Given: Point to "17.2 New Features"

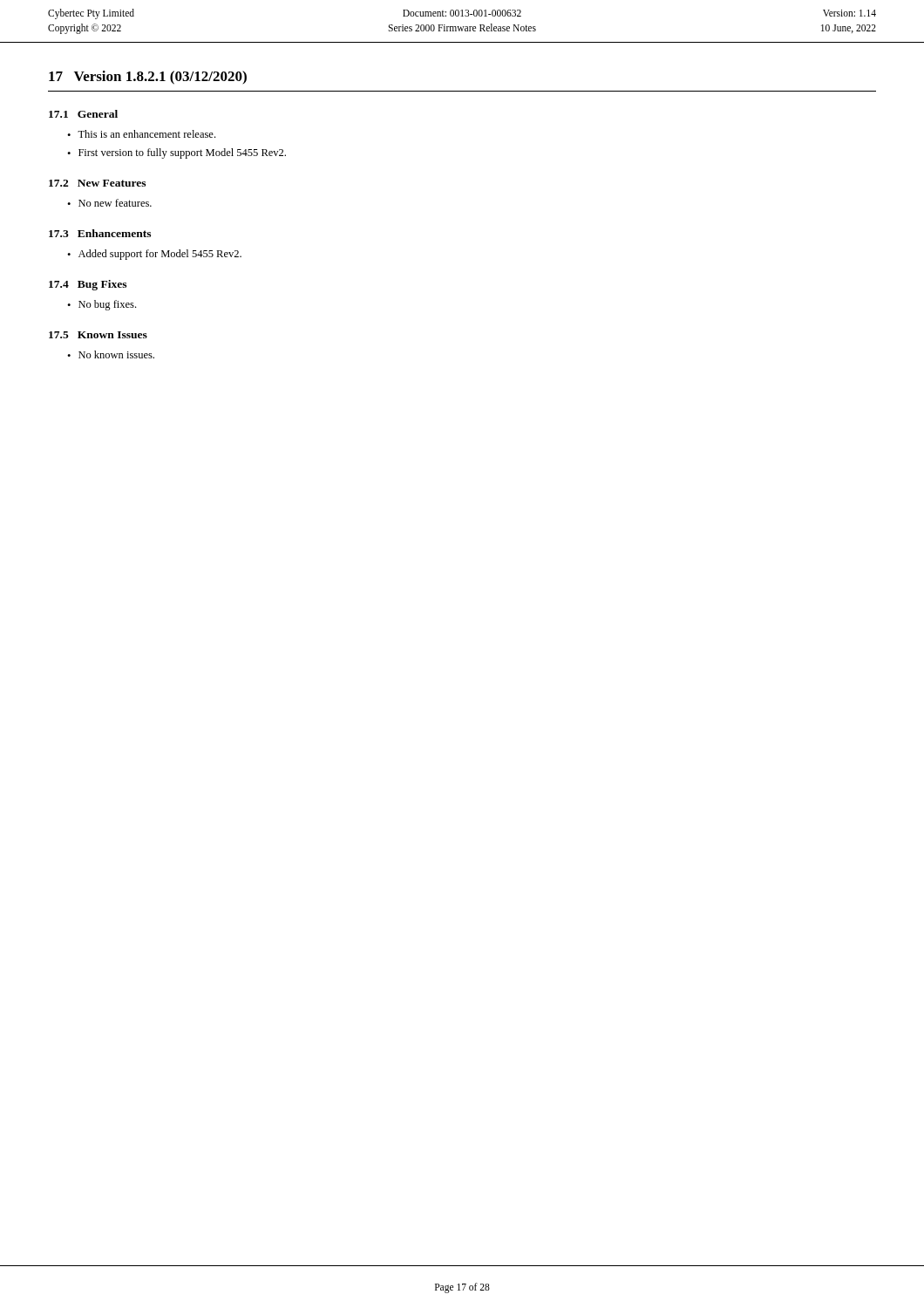Looking at the screenshot, I should coord(97,183).
